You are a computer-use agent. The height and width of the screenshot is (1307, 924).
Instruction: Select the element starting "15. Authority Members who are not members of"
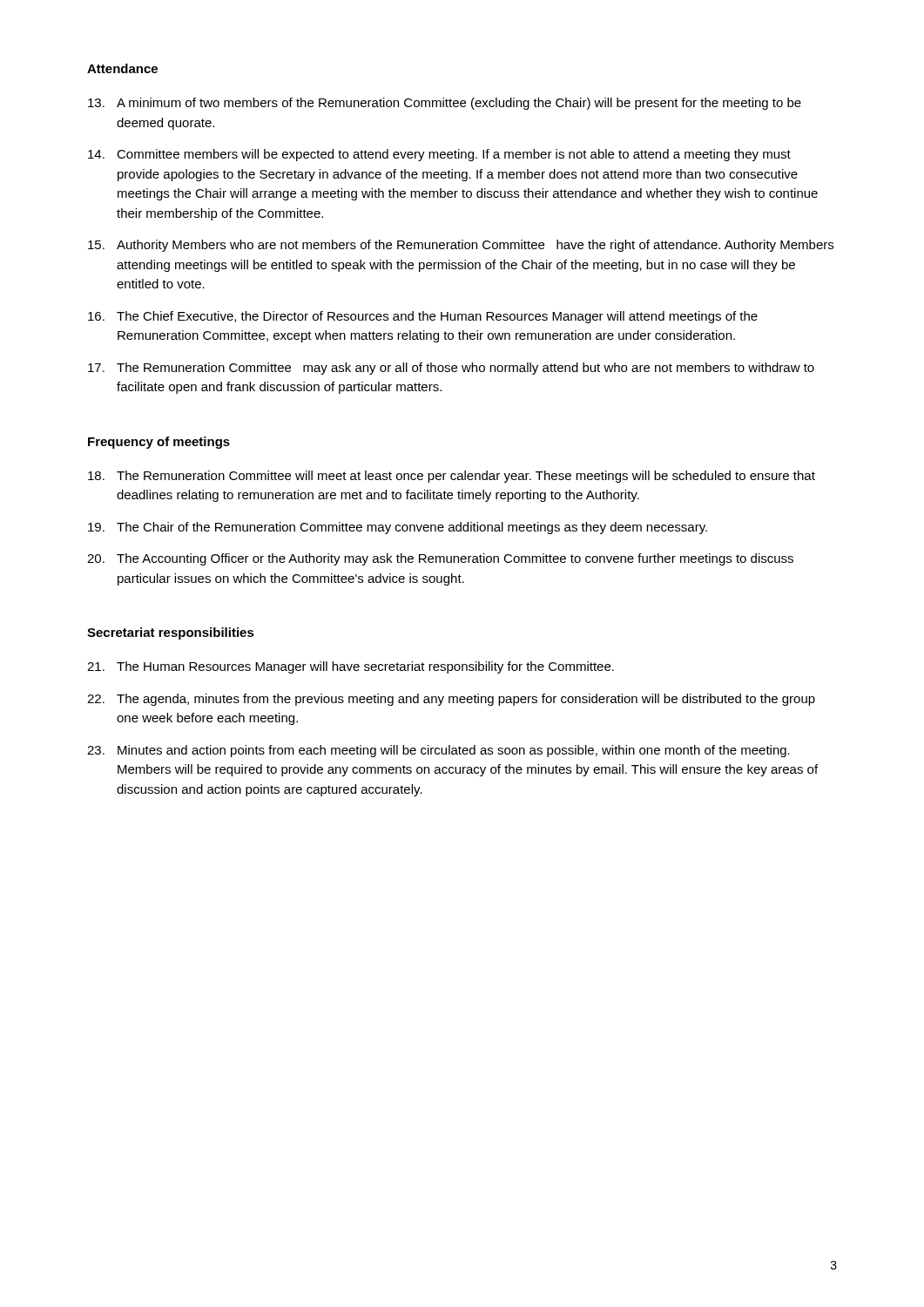(x=462, y=265)
